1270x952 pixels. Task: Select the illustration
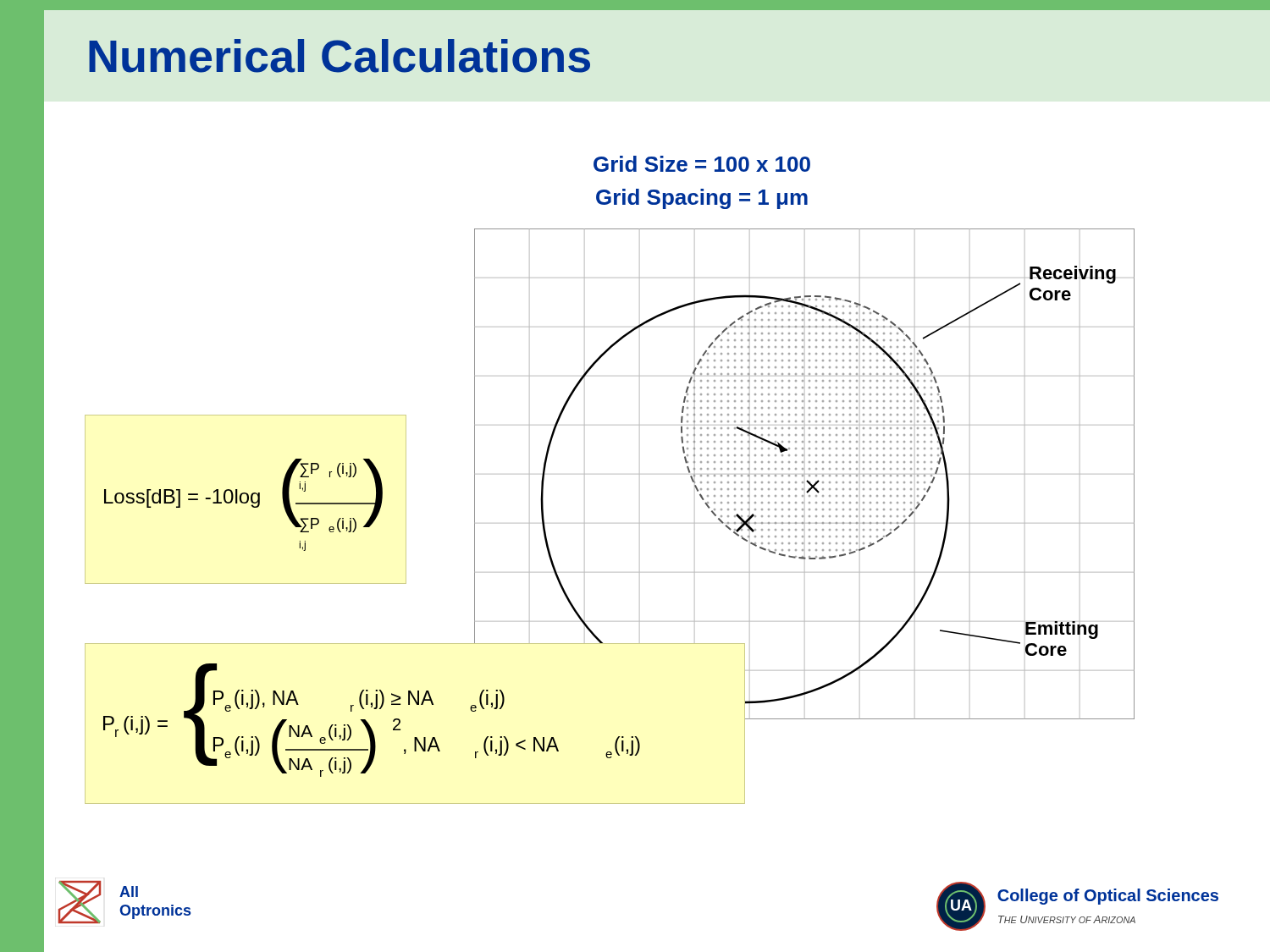click(x=804, y=474)
